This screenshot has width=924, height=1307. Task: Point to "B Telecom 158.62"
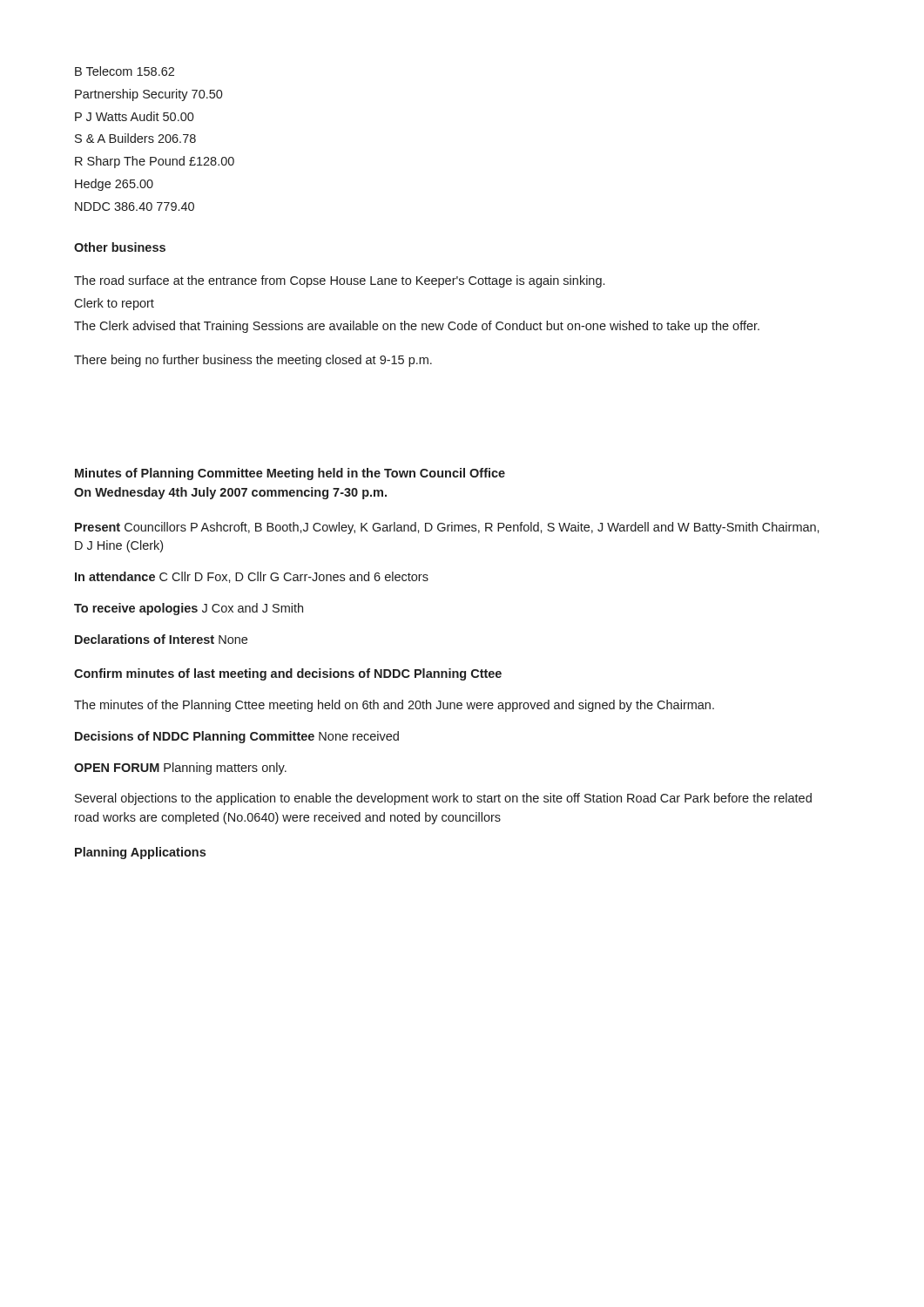tap(125, 71)
